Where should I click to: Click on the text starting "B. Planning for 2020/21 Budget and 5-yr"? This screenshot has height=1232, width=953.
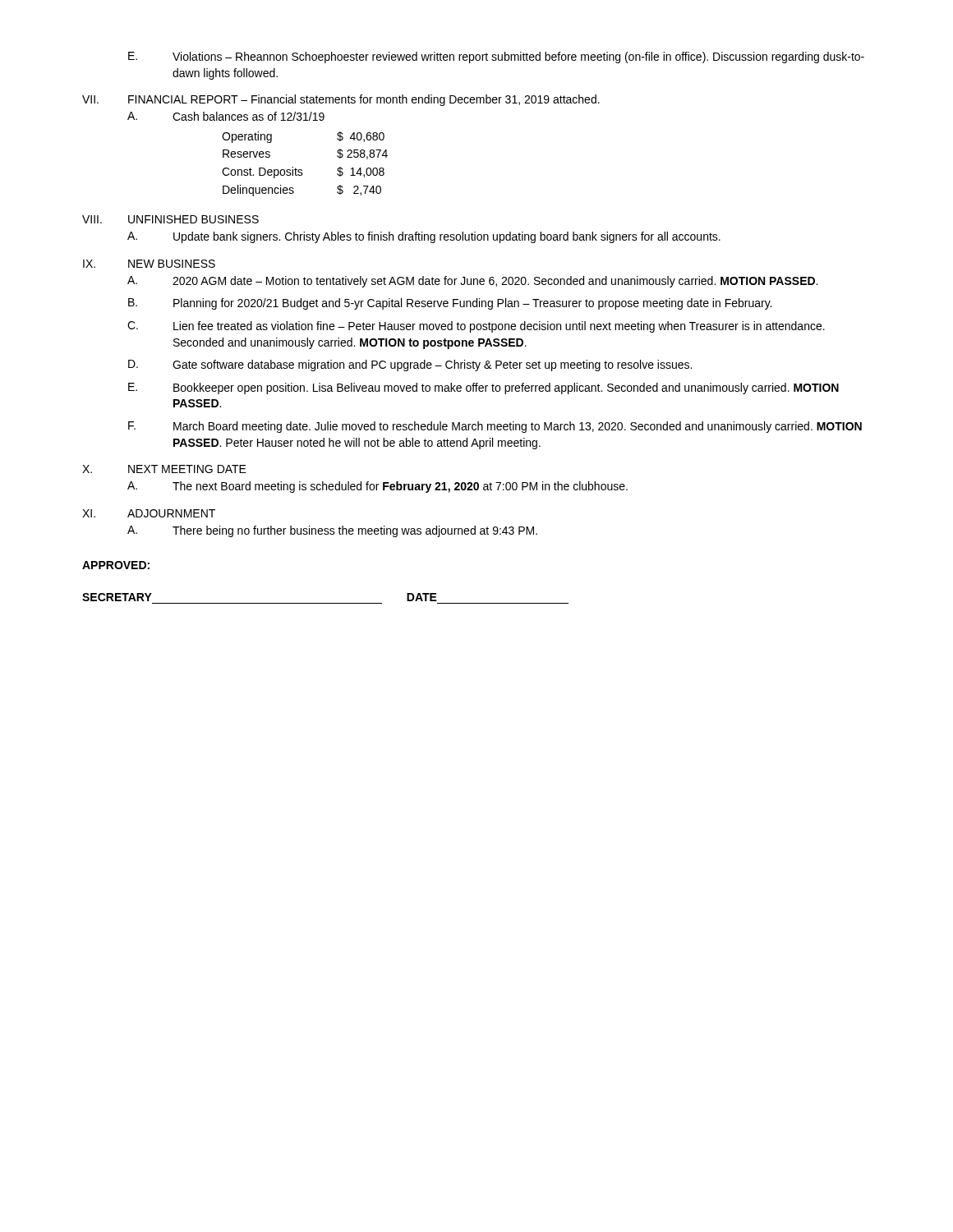(x=476, y=306)
